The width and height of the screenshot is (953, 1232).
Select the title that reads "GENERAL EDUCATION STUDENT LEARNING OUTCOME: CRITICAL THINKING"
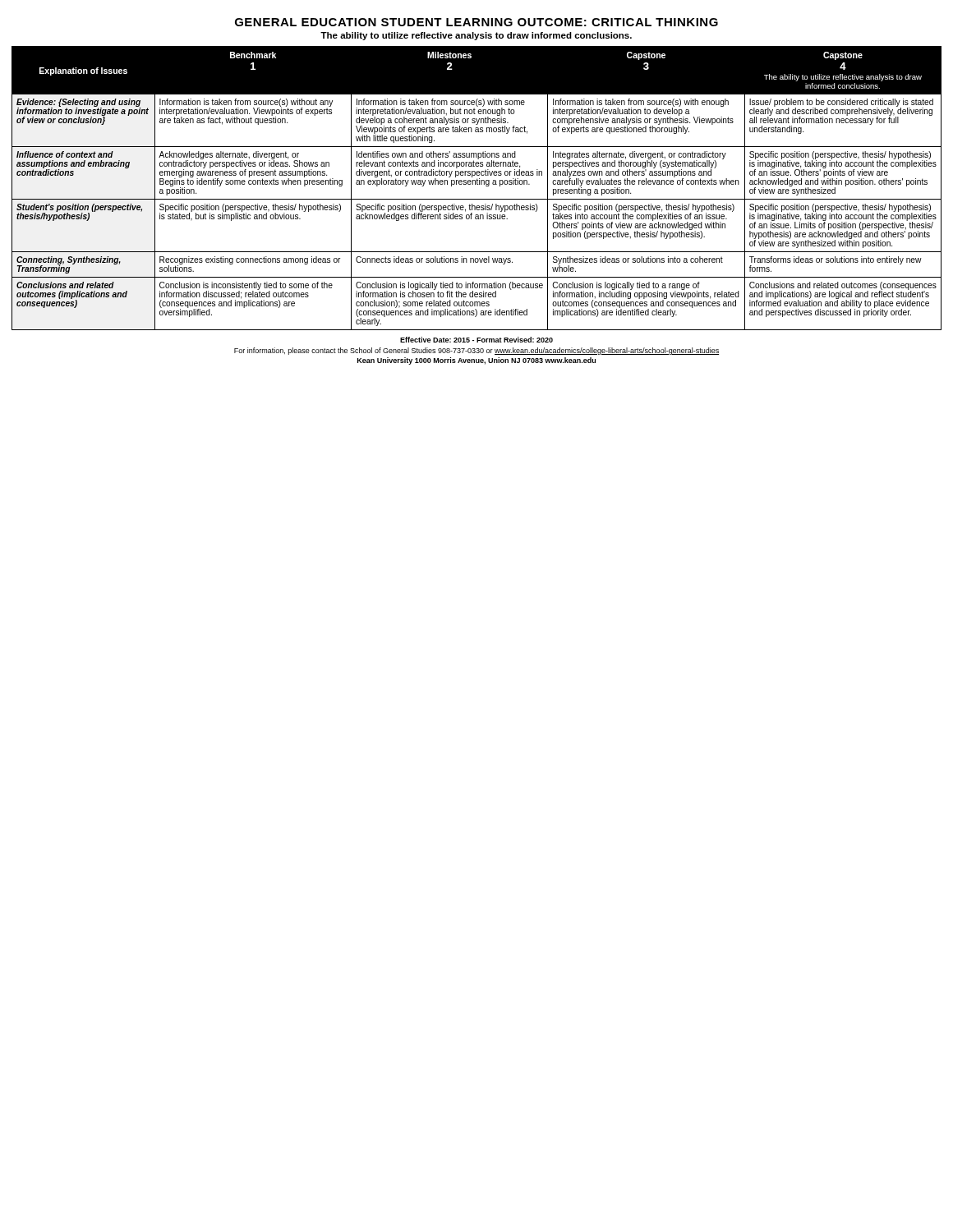pos(476,22)
